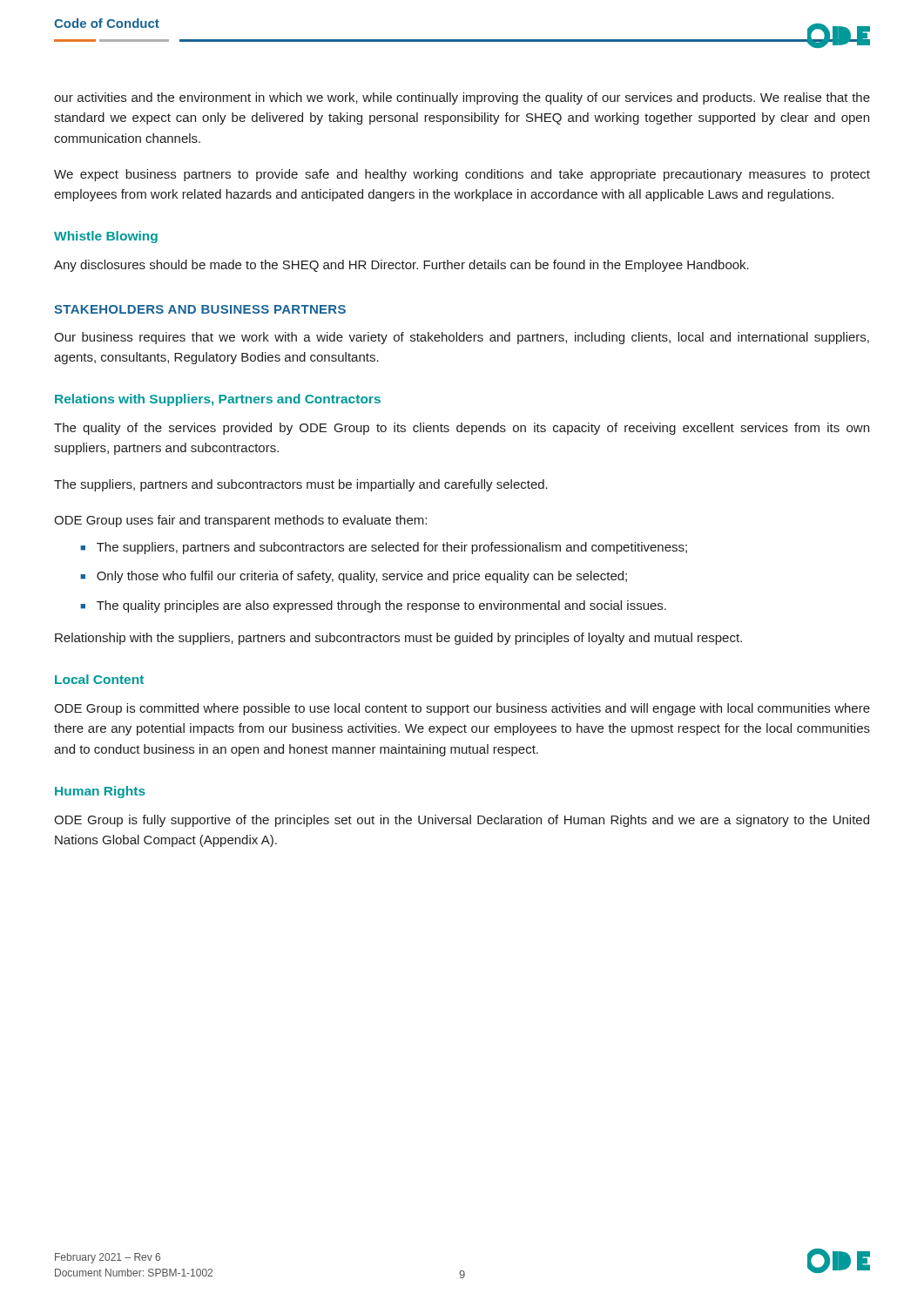This screenshot has height=1307, width=924.
Task: Navigate to the passage starting "Relations with Suppliers, Partners and Contractors"
Action: coord(218,399)
